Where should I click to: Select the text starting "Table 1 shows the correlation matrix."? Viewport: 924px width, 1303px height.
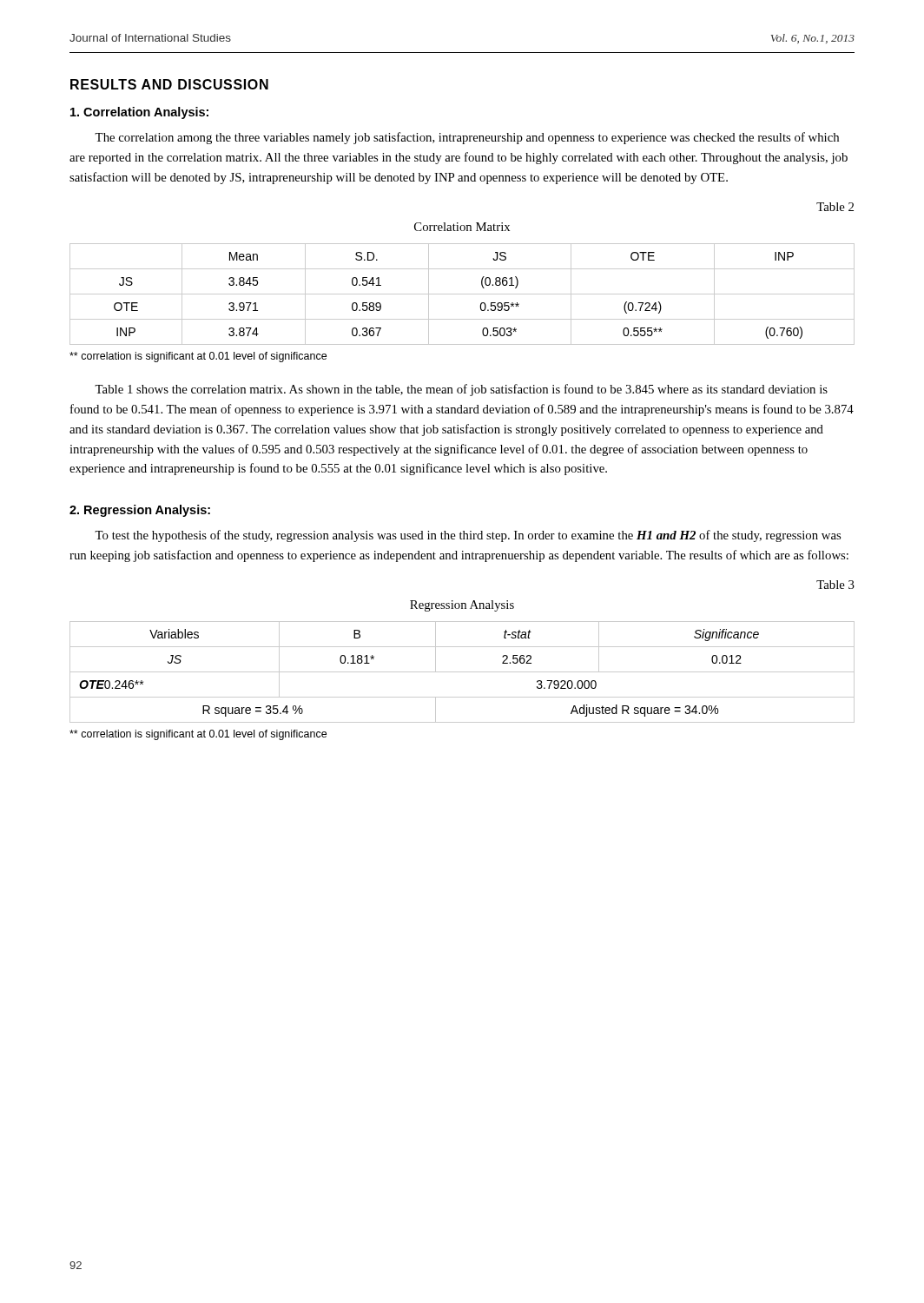[x=461, y=429]
